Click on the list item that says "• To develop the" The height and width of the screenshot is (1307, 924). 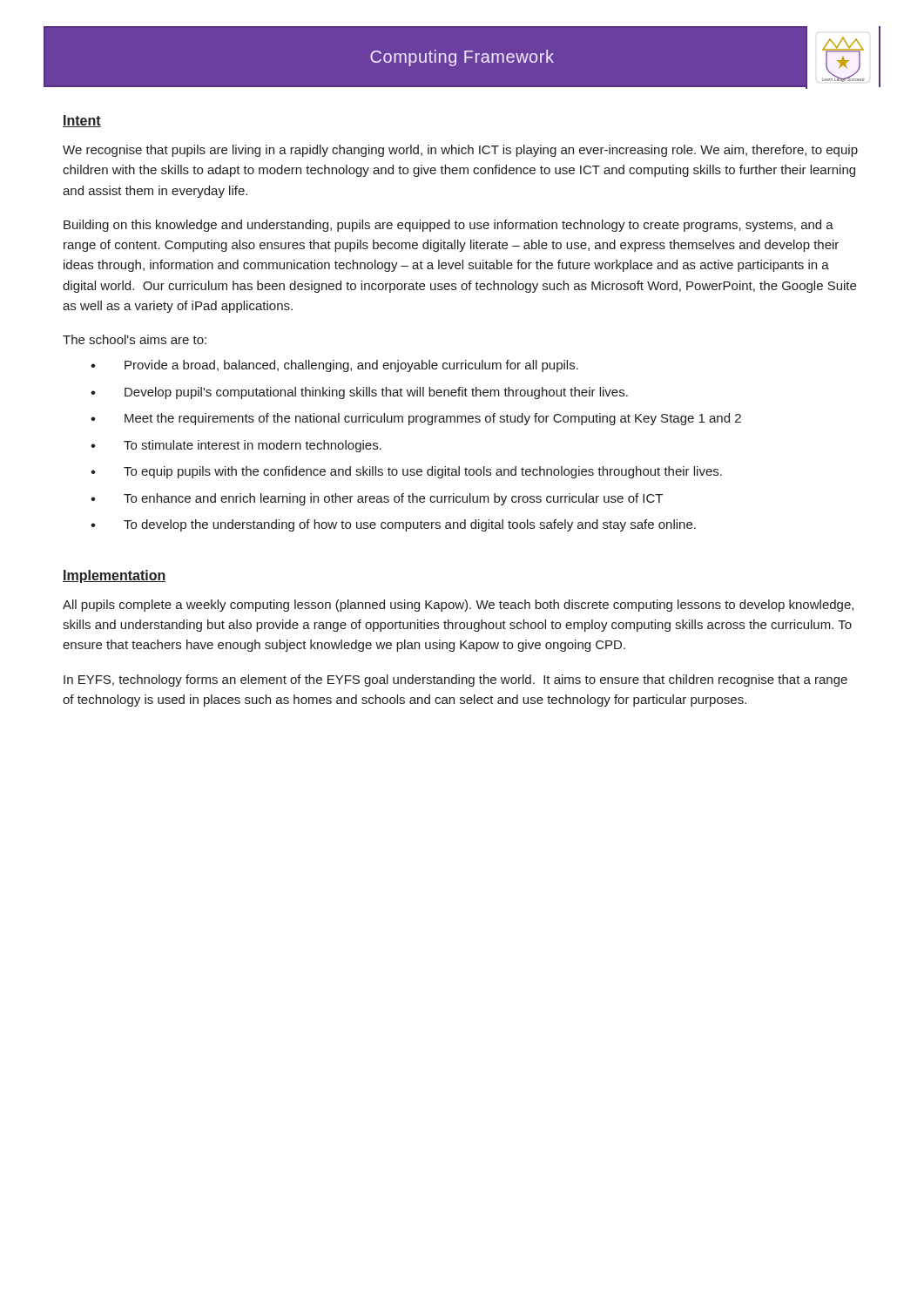[394, 525]
